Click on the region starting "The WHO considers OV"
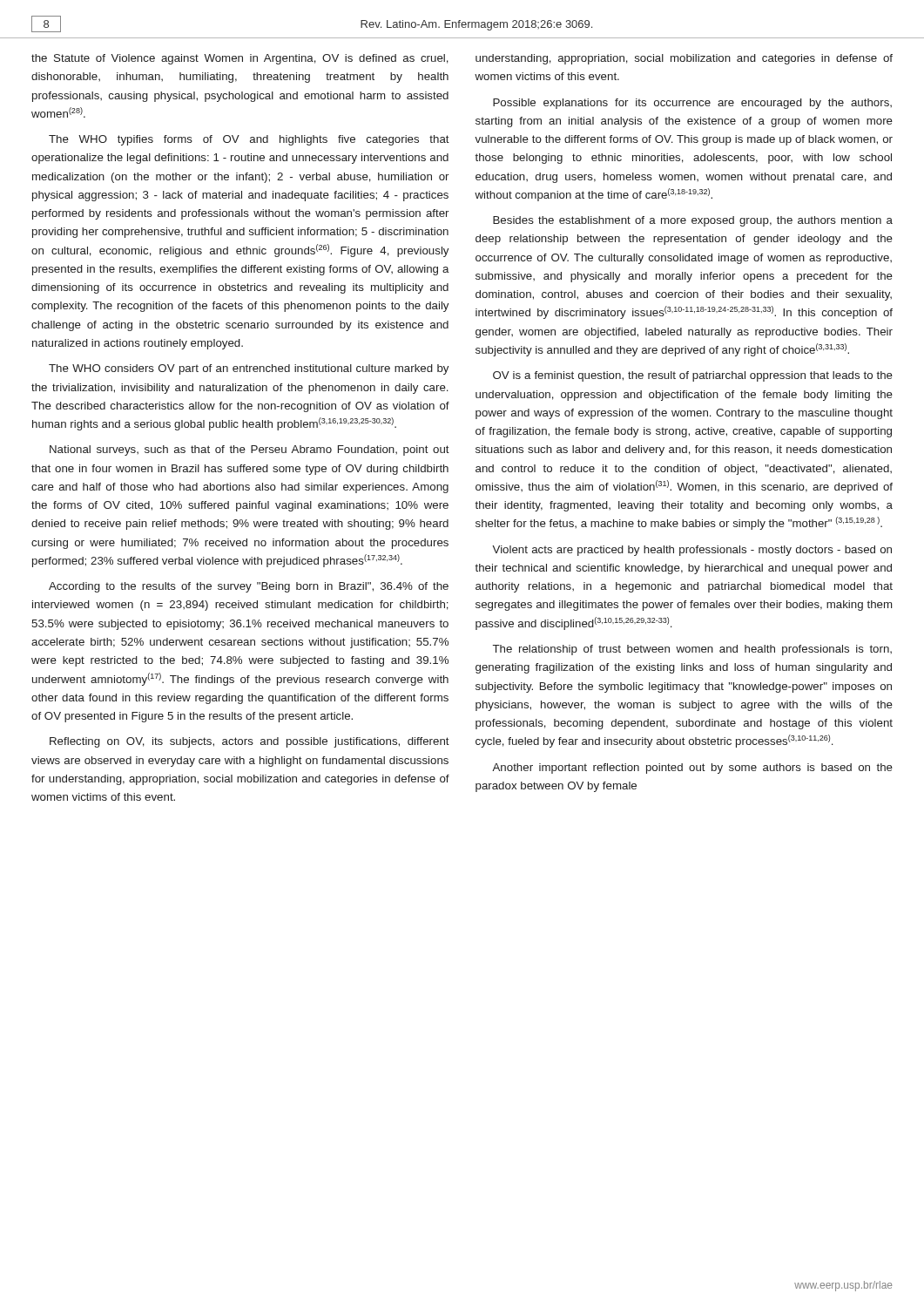 pos(240,396)
